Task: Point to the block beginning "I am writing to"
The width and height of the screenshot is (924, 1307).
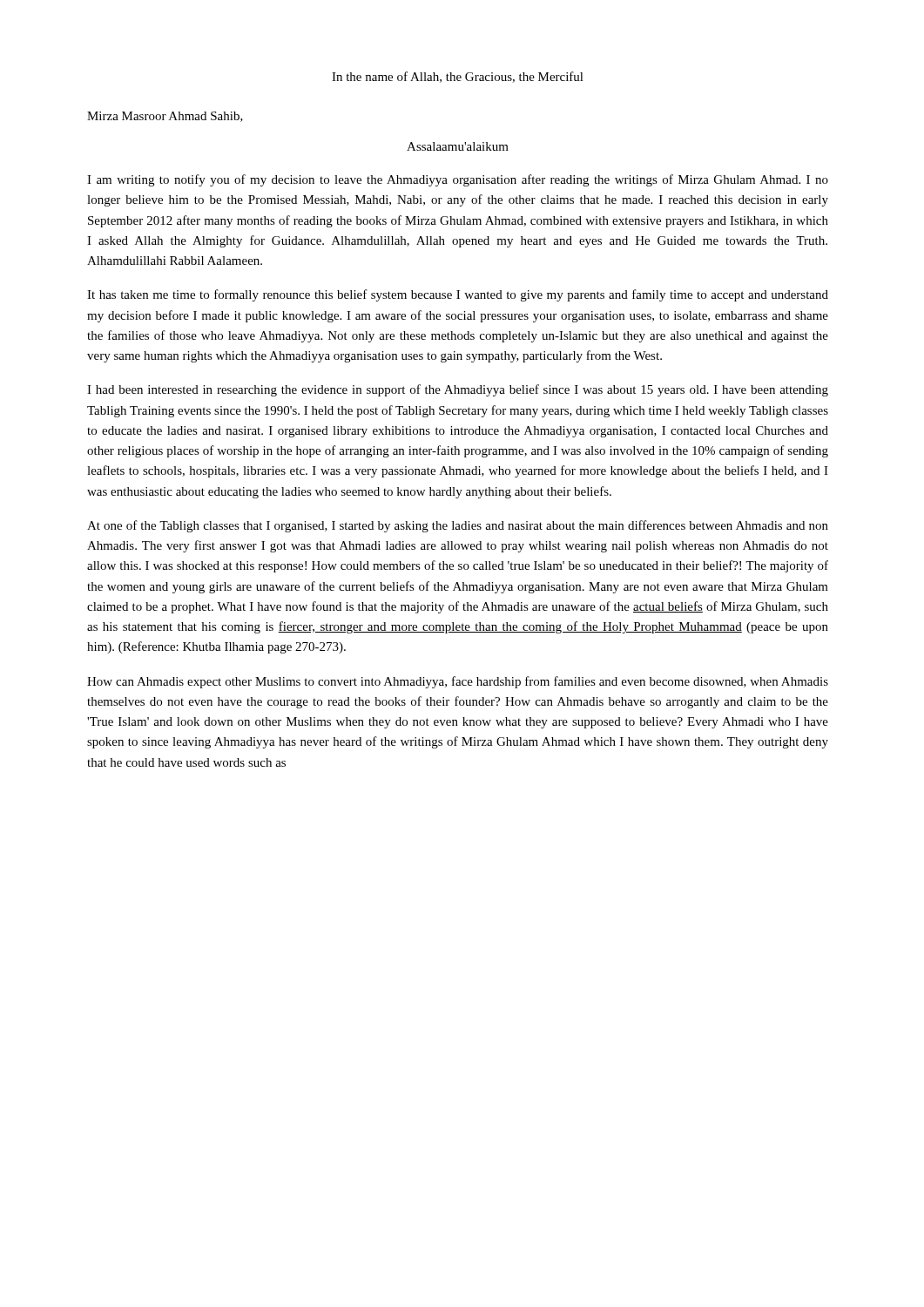Action: (458, 221)
